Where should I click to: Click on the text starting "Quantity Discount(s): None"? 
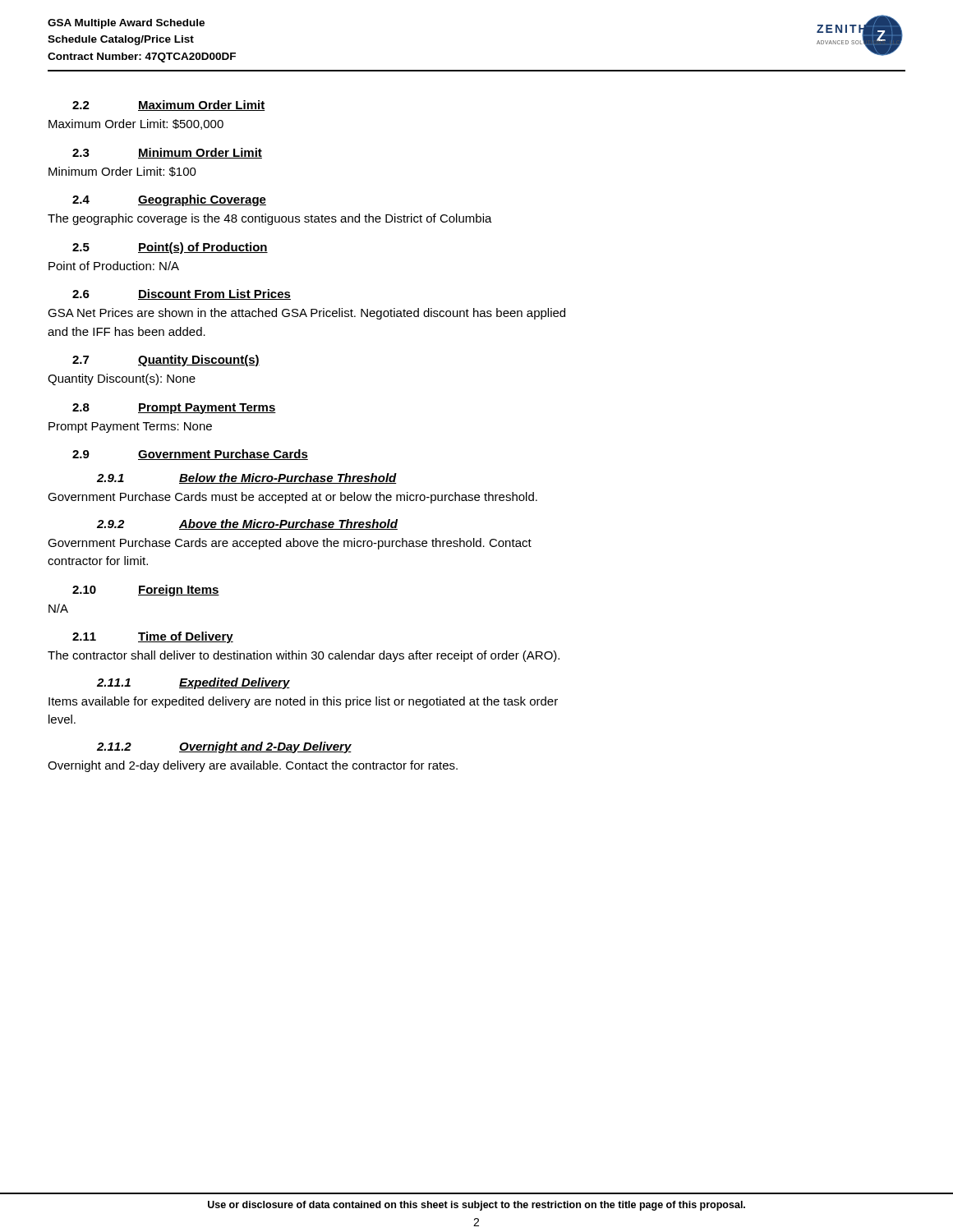pos(122,378)
